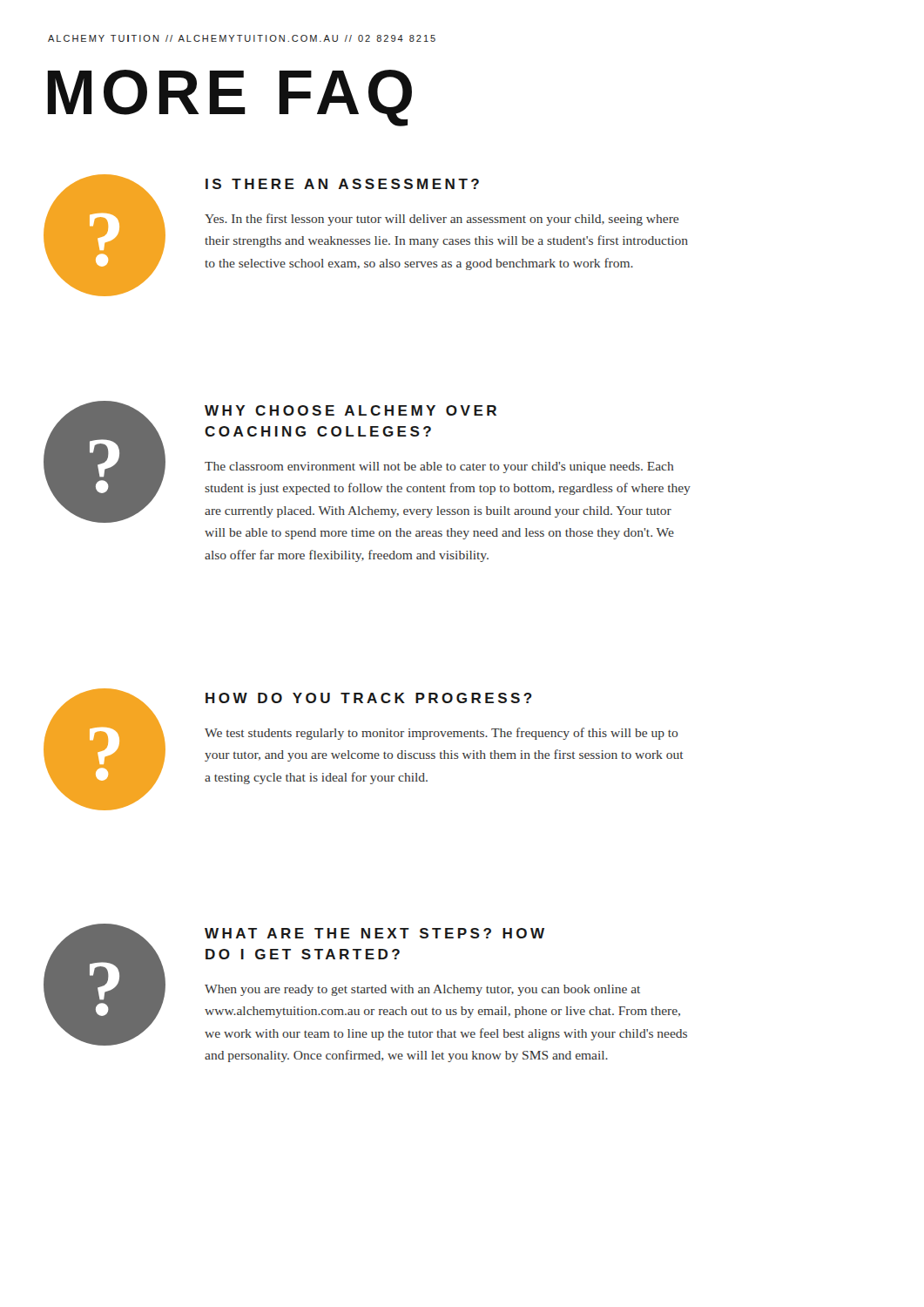Click the passage that begins "When you are ready to get started"
Screen dimensions: 1307x924
pyautogui.click(x=446, y=1022)
